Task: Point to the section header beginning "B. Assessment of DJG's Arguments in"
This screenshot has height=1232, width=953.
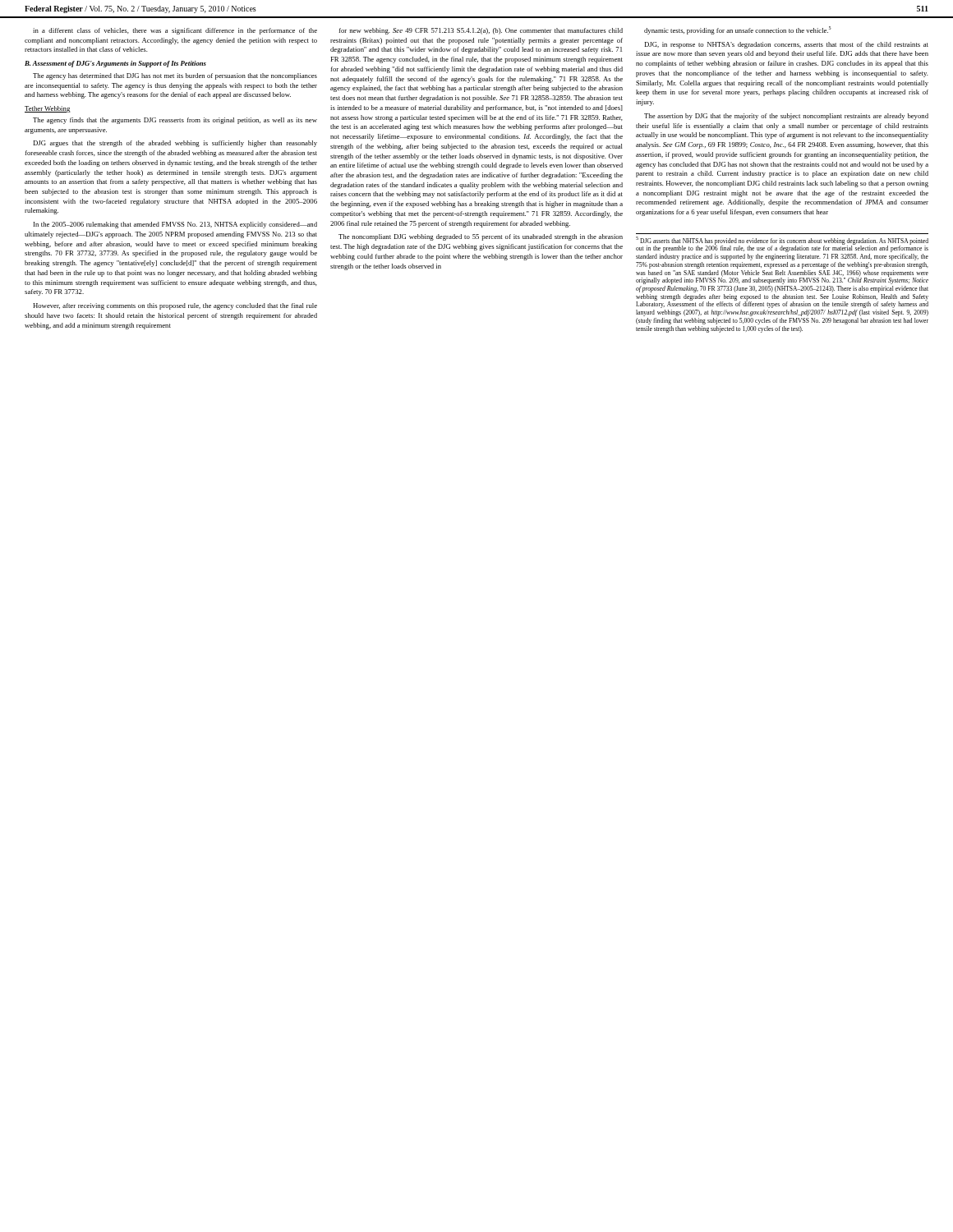Action: 171,64
